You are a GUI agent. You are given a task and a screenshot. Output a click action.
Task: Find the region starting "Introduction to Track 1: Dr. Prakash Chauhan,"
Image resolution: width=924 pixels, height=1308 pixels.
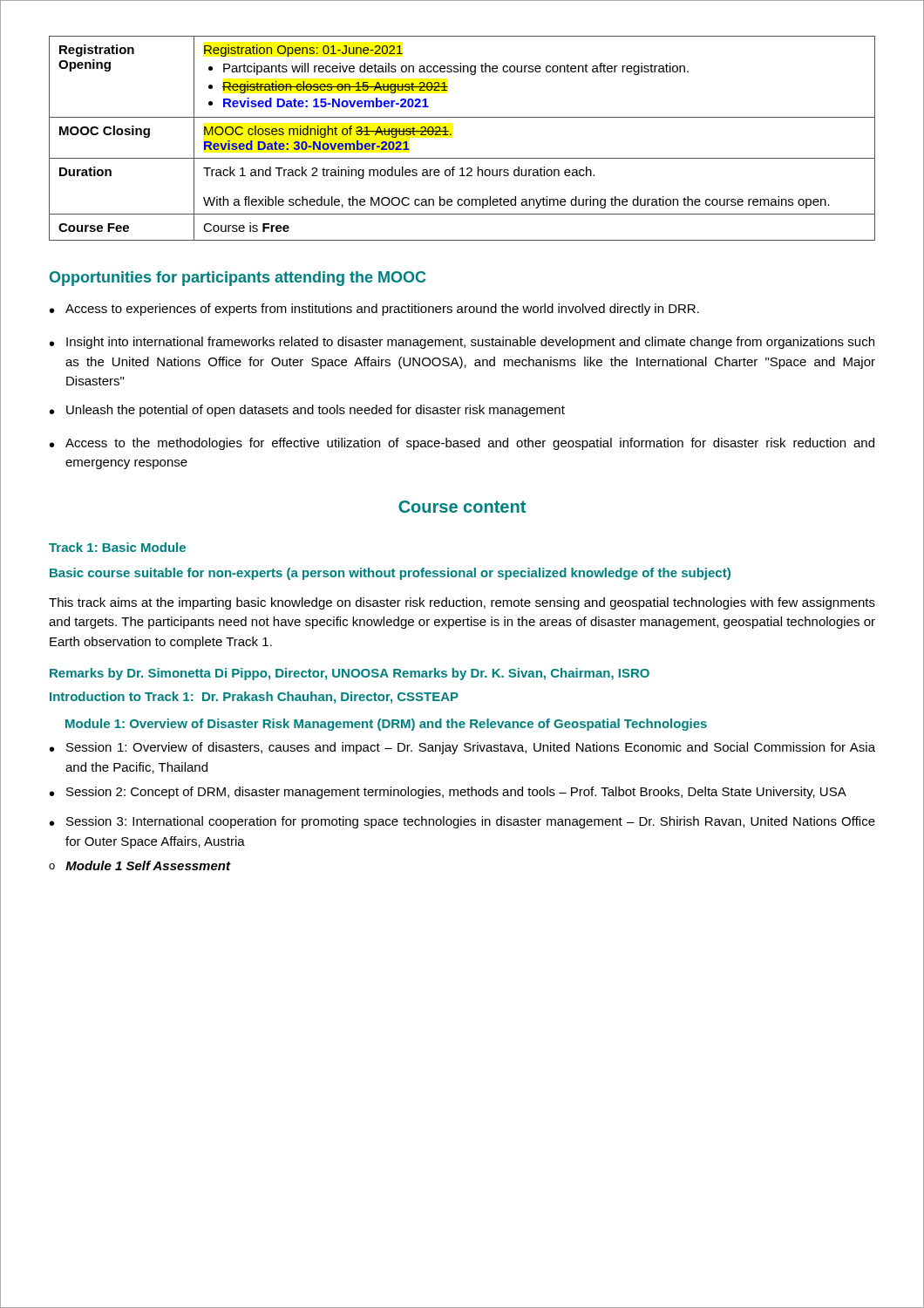[x=254, y=696]
